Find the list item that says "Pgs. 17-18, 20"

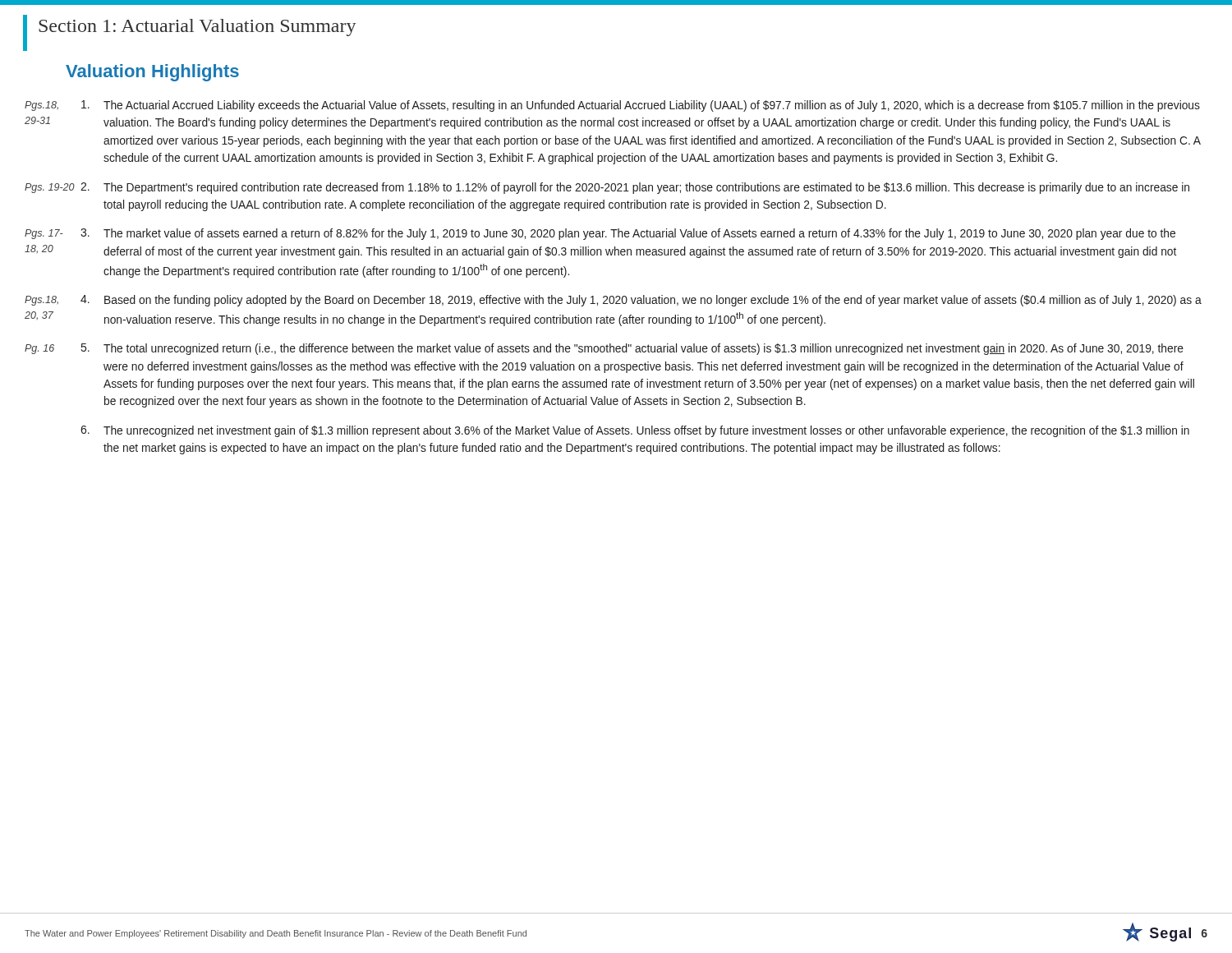pyautogui.click(x=616, y=253)
